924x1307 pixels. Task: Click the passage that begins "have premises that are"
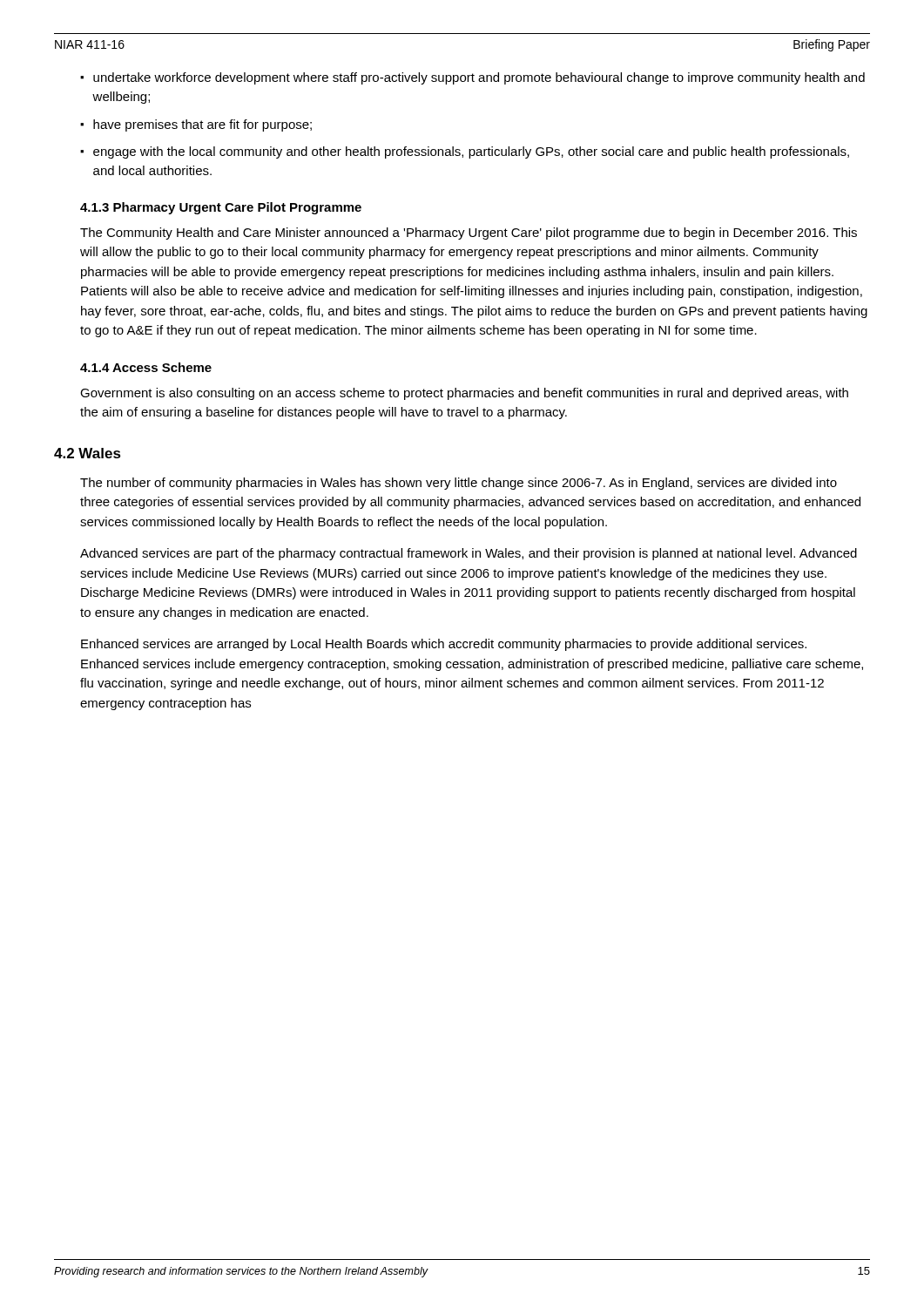(x=202, y=125)
